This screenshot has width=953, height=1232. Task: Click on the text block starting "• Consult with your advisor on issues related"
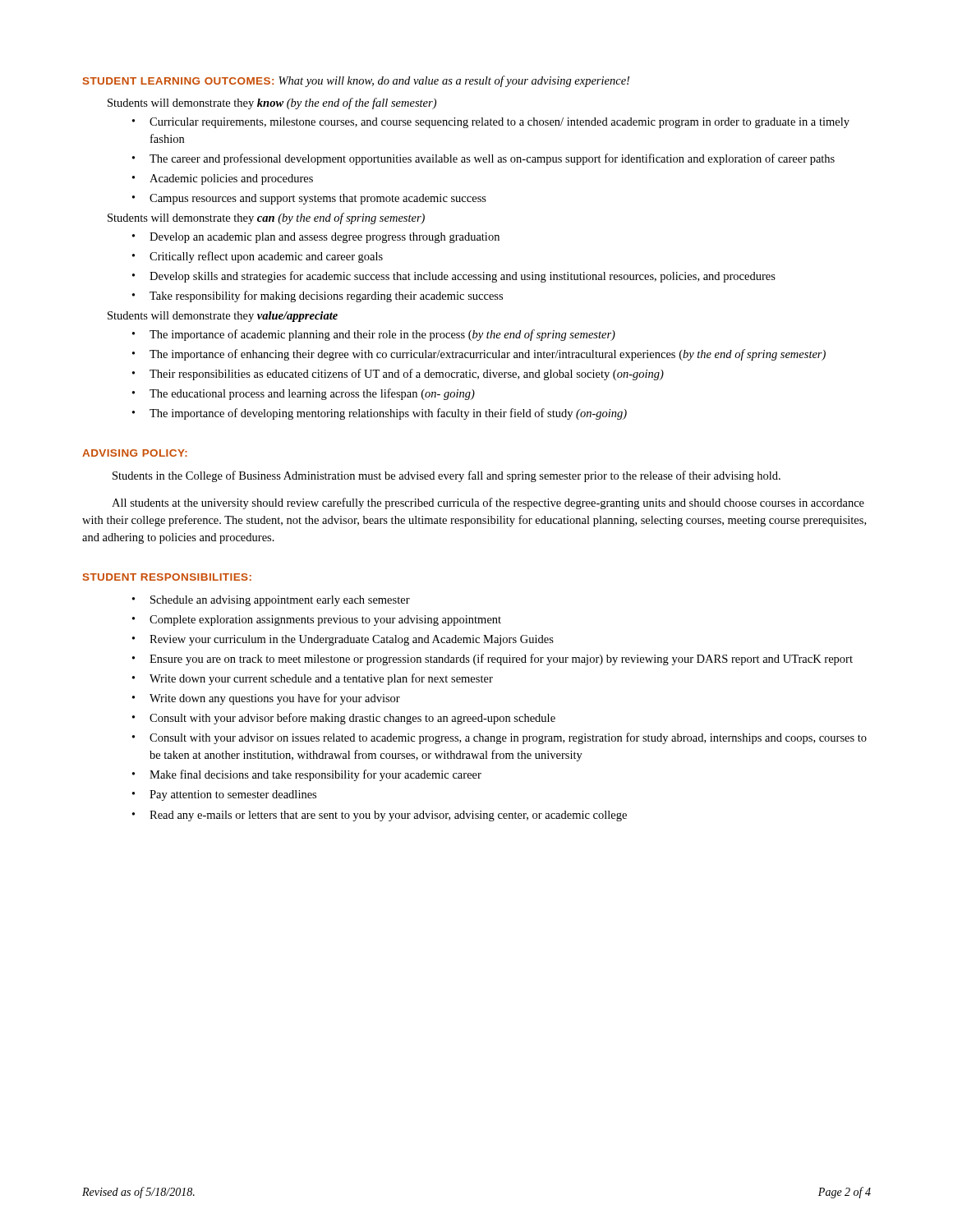click(x=501, y=747)
